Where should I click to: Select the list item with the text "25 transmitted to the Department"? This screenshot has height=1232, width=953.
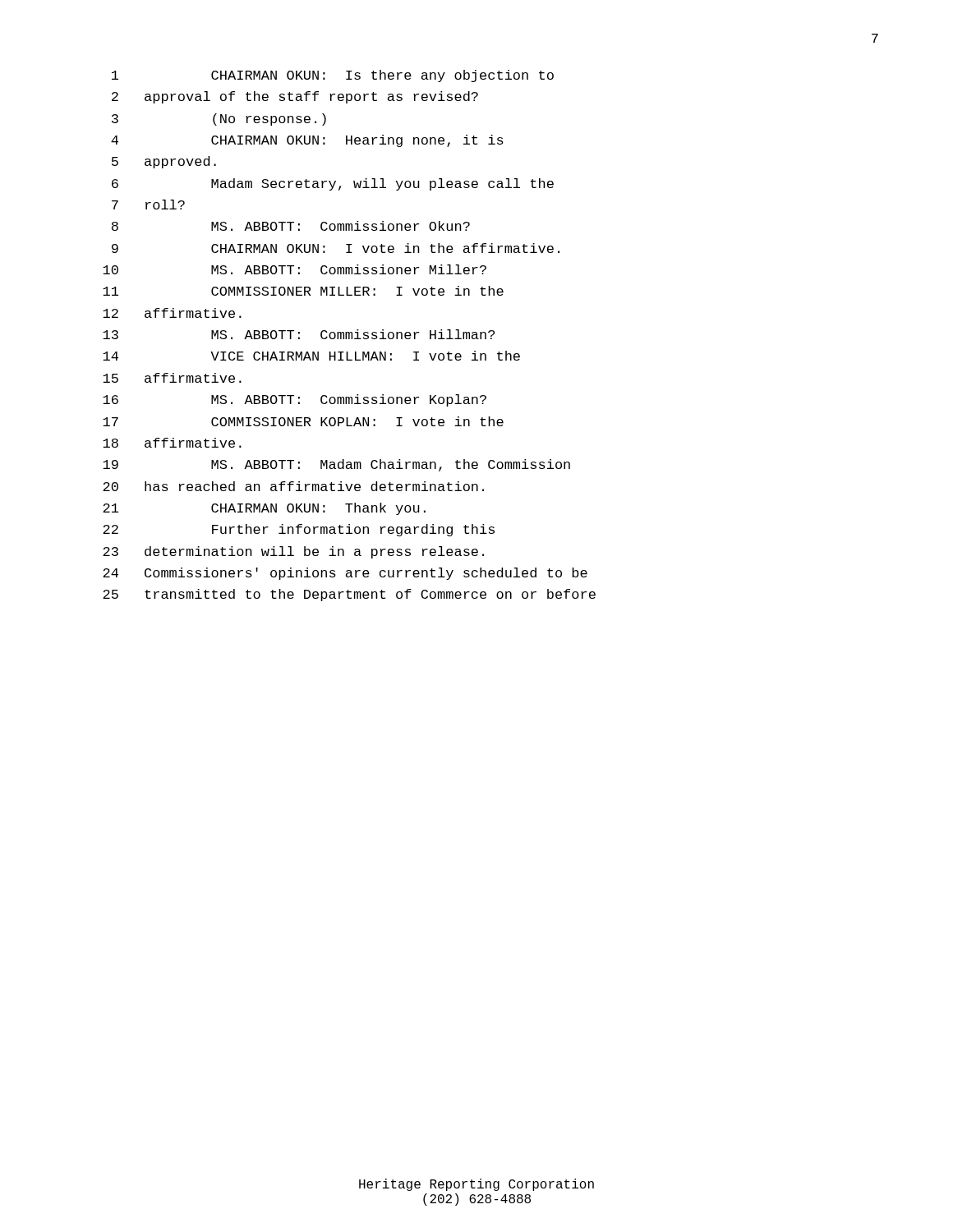click(335, 596)
